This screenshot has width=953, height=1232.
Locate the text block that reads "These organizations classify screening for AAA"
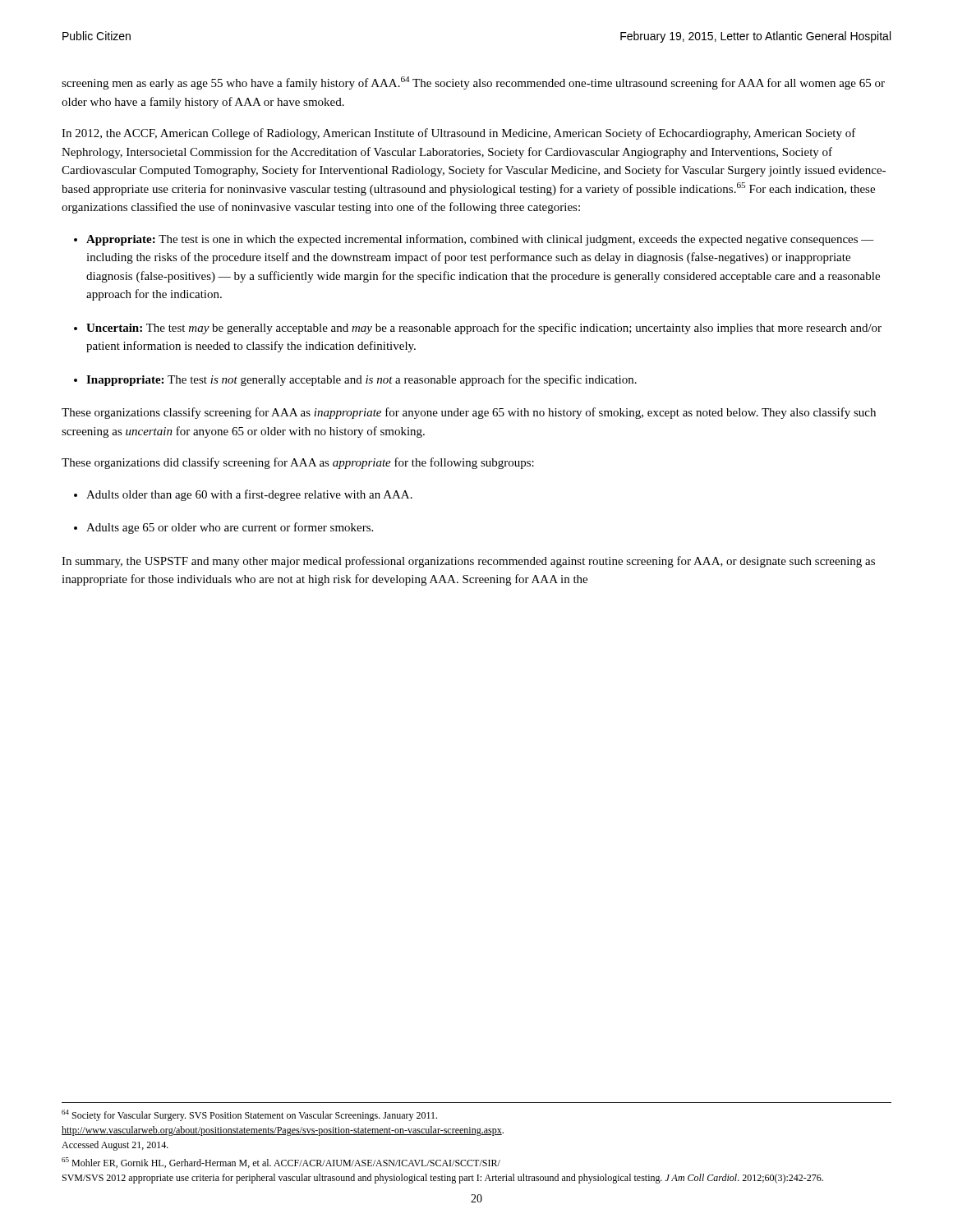coord(476,422)
